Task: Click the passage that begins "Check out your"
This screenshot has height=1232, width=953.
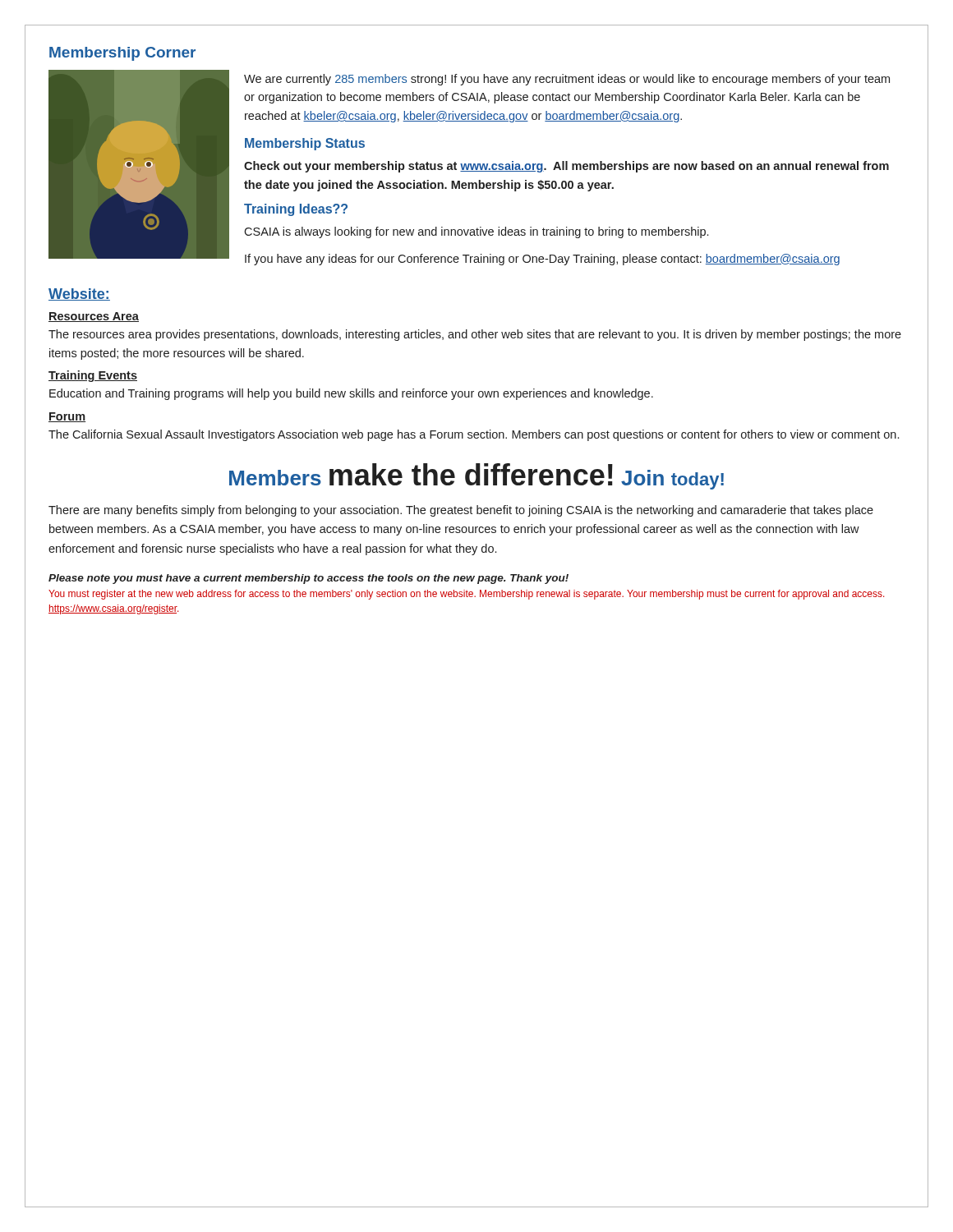Action: 567,175
